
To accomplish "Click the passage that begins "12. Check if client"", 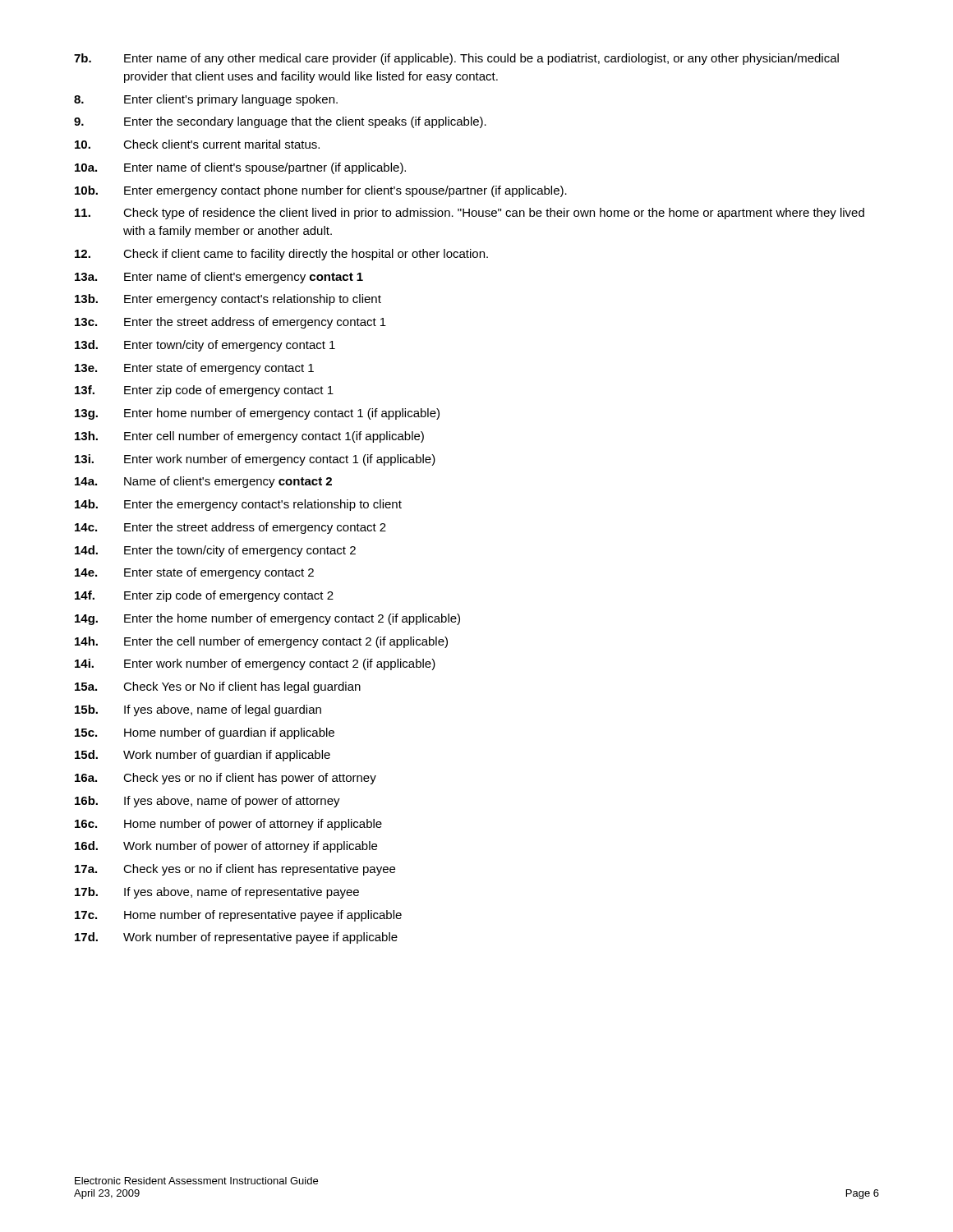I will 476,253.
